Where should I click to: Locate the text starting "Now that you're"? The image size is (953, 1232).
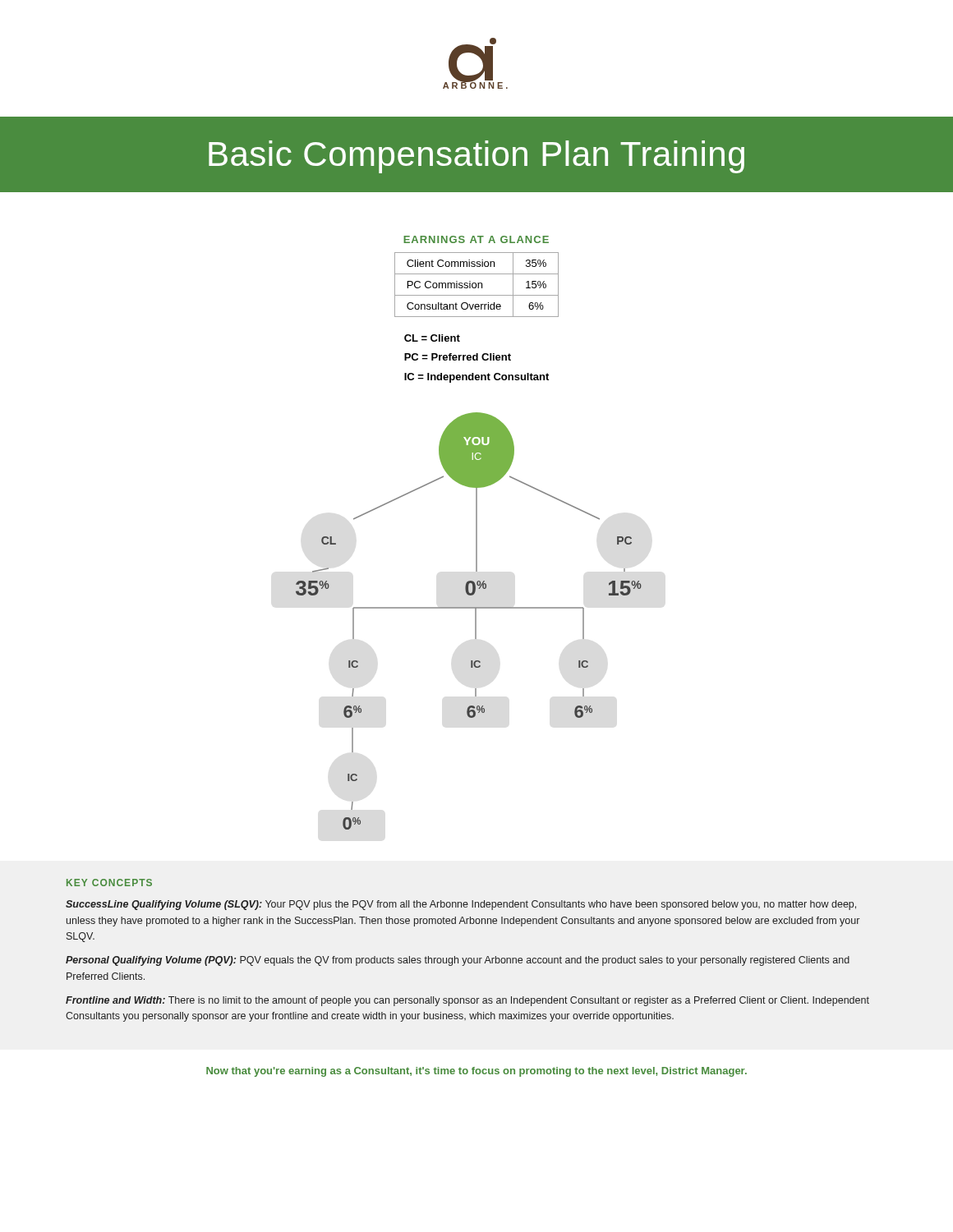(476, 1070)
